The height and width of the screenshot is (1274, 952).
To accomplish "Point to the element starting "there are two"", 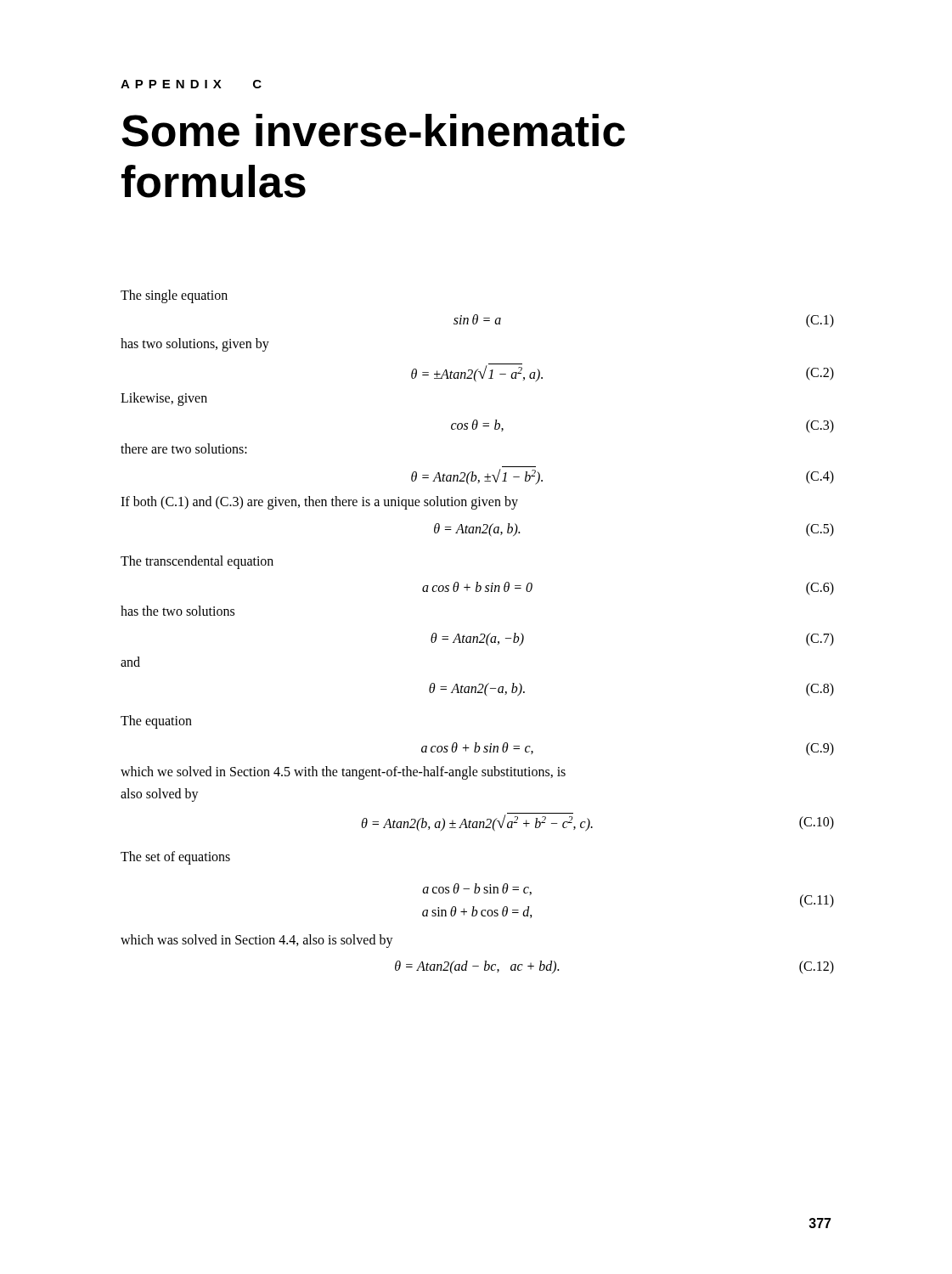I will coord(184,449).
